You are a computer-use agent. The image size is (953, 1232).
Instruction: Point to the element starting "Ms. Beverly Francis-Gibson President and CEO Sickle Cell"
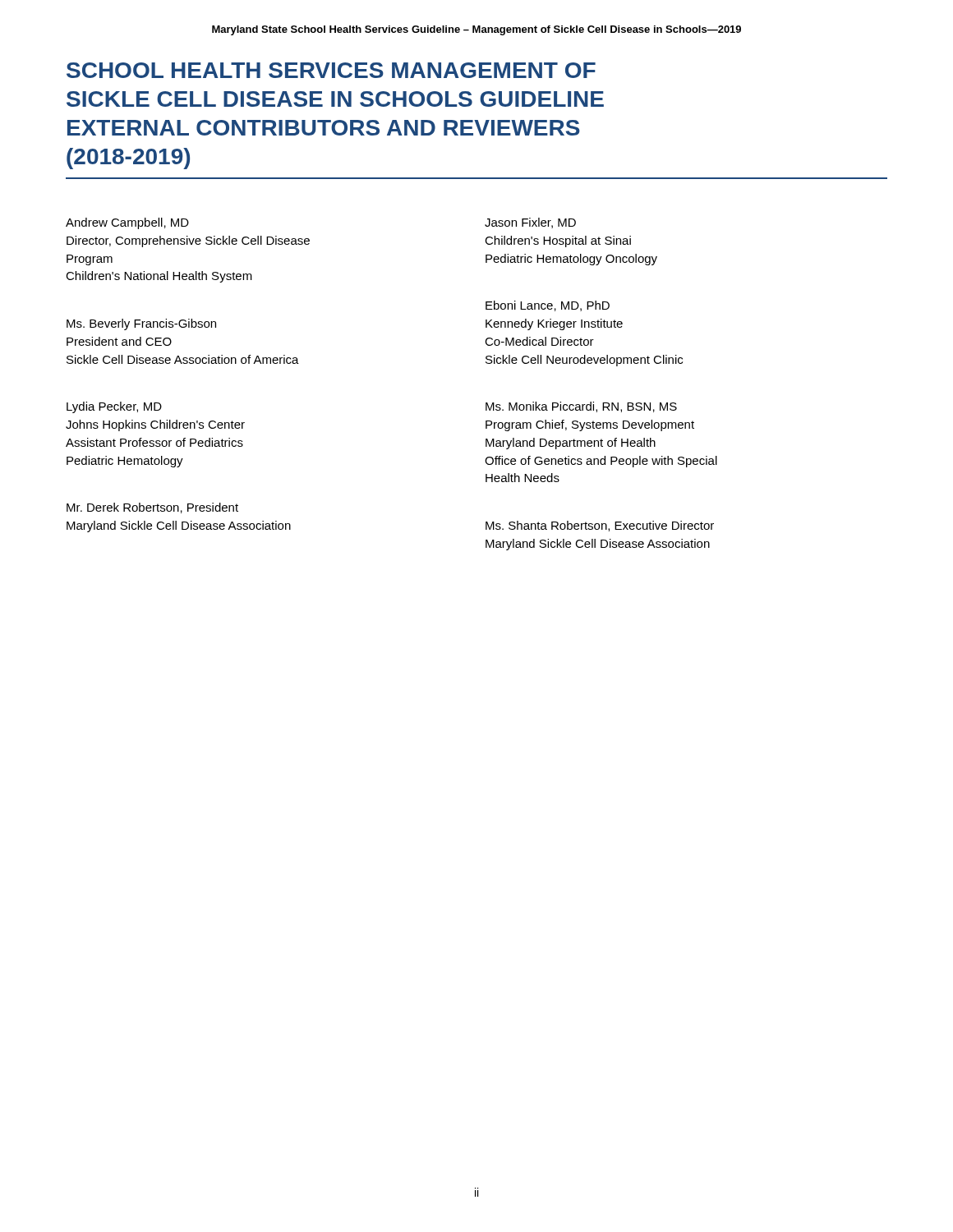141,324
